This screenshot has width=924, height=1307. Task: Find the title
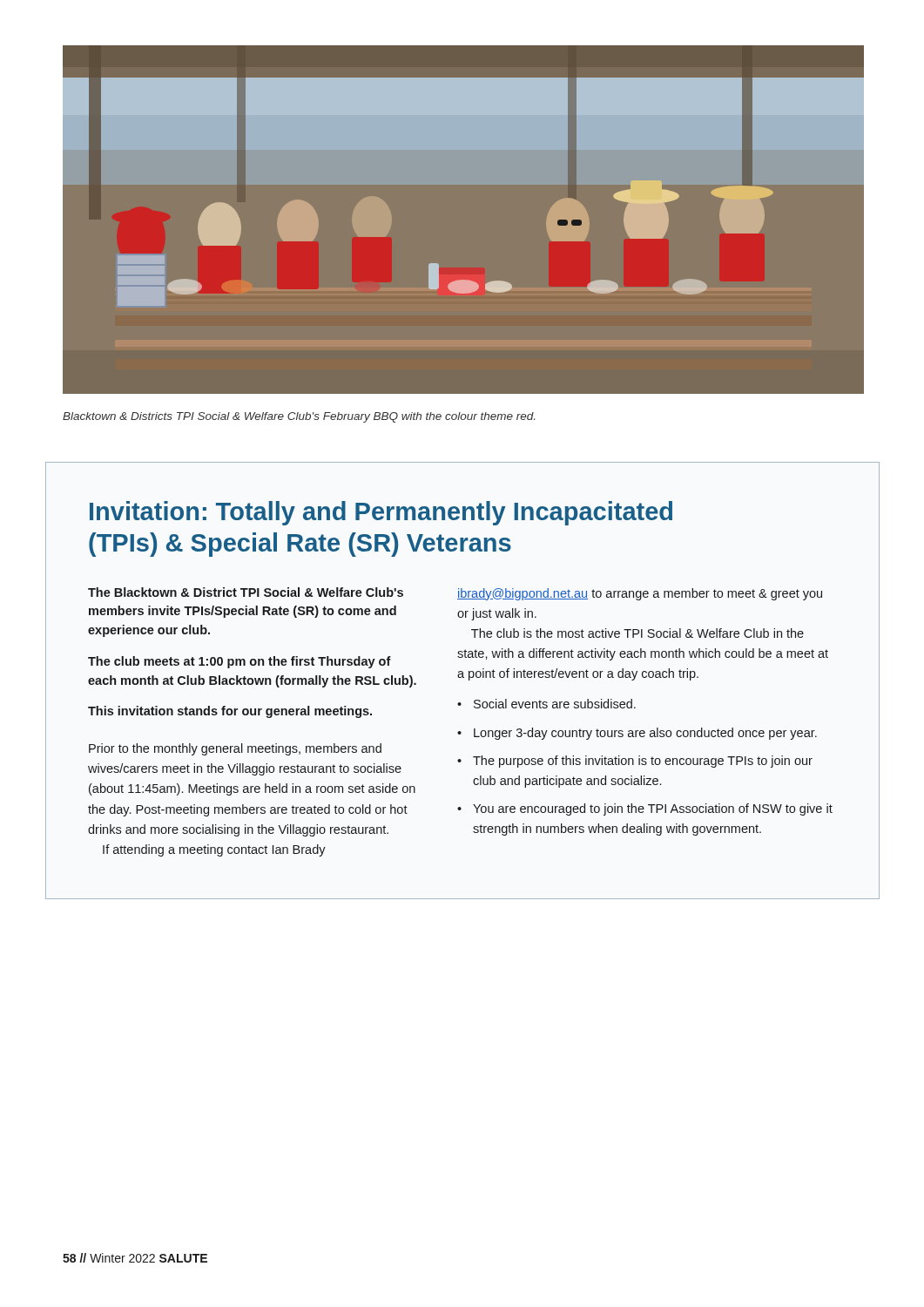(x=462, y=678)
